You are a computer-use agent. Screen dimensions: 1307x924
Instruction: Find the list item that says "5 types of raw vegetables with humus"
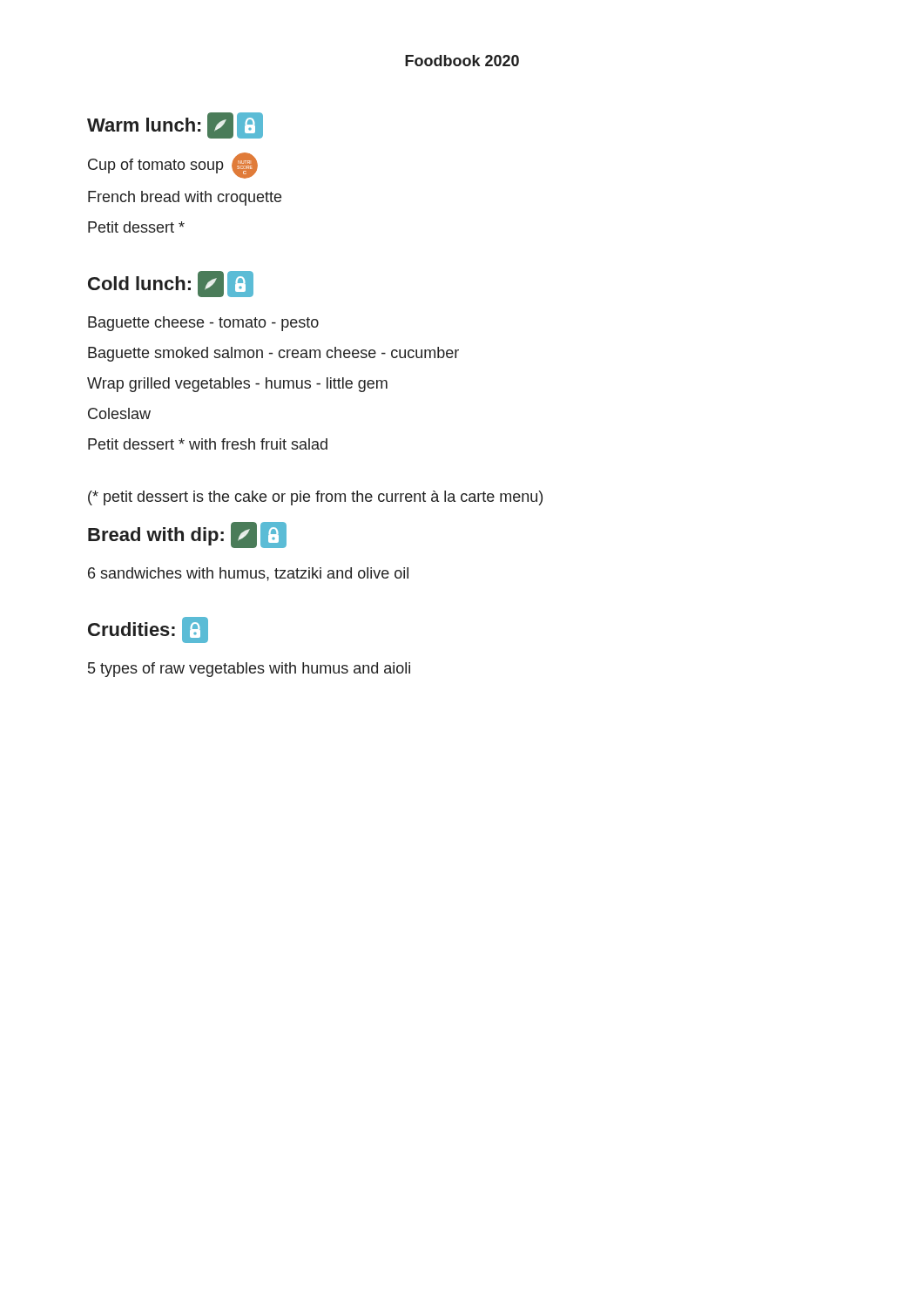249,668
